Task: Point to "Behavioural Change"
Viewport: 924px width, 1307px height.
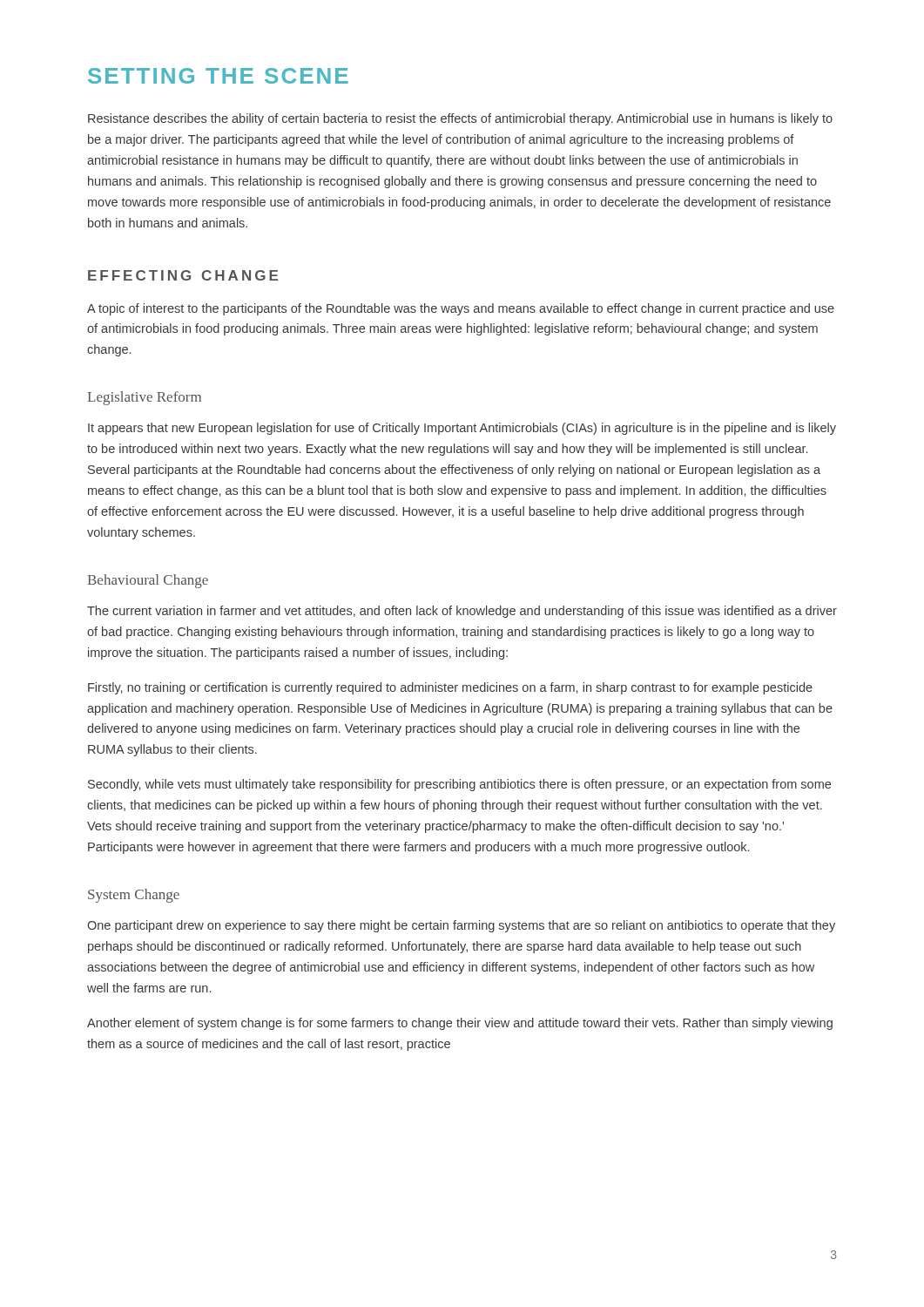Action: pyautogui.click(x=148, y=580)
